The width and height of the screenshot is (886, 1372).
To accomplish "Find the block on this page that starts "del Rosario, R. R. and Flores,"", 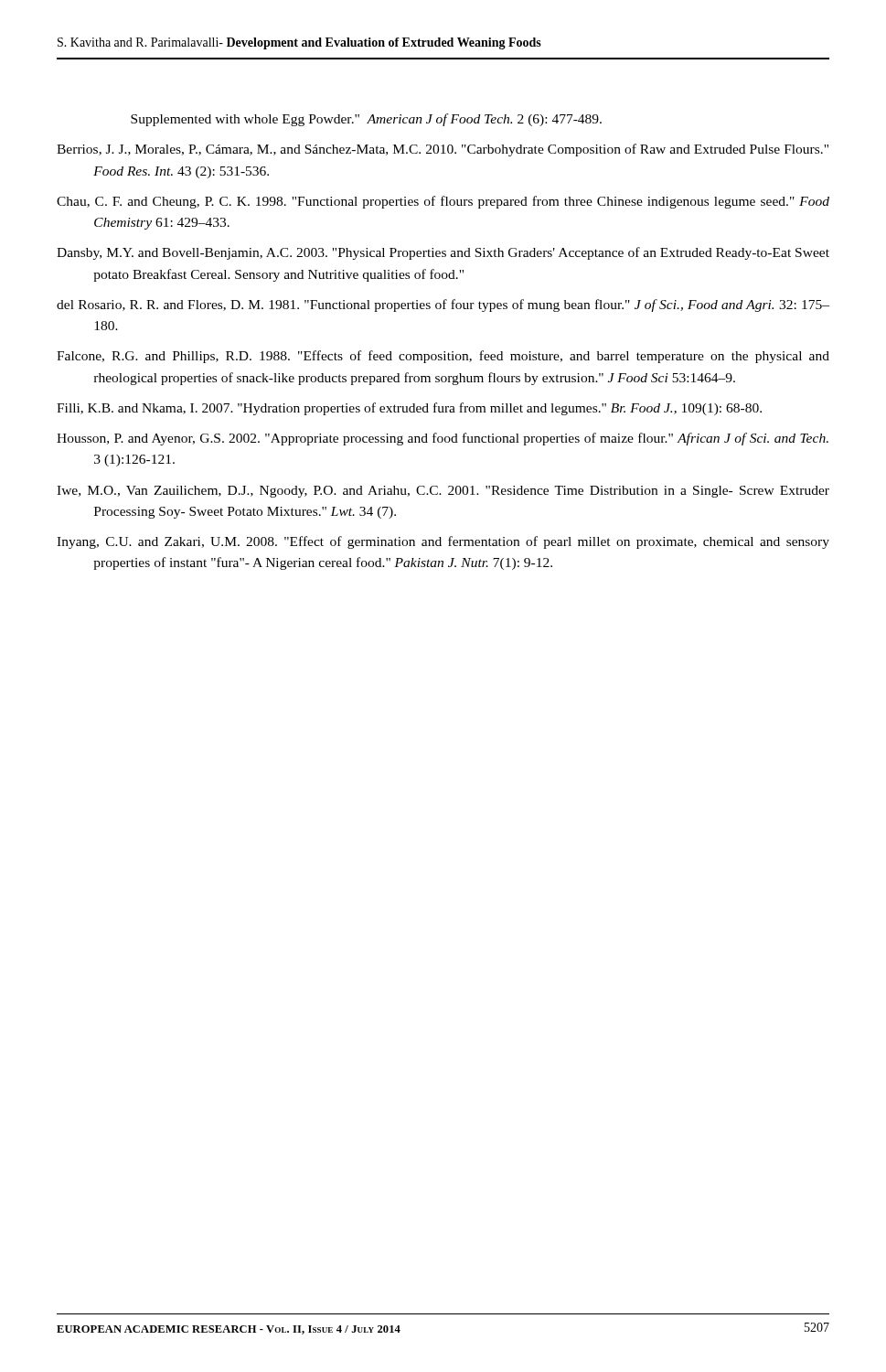I will click(443, 315).
